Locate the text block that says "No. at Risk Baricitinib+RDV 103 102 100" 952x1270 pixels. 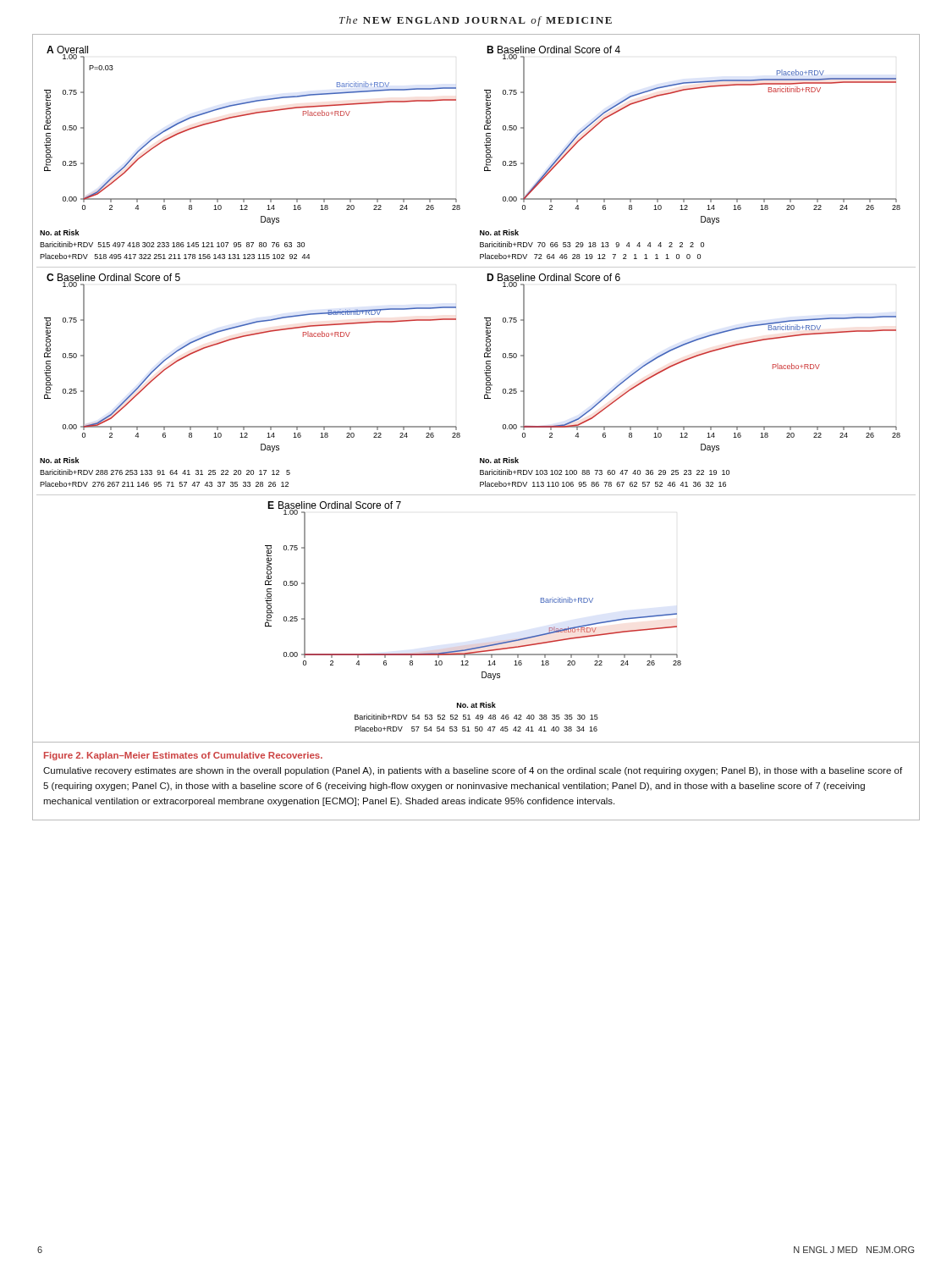click(x=605, y=472)
